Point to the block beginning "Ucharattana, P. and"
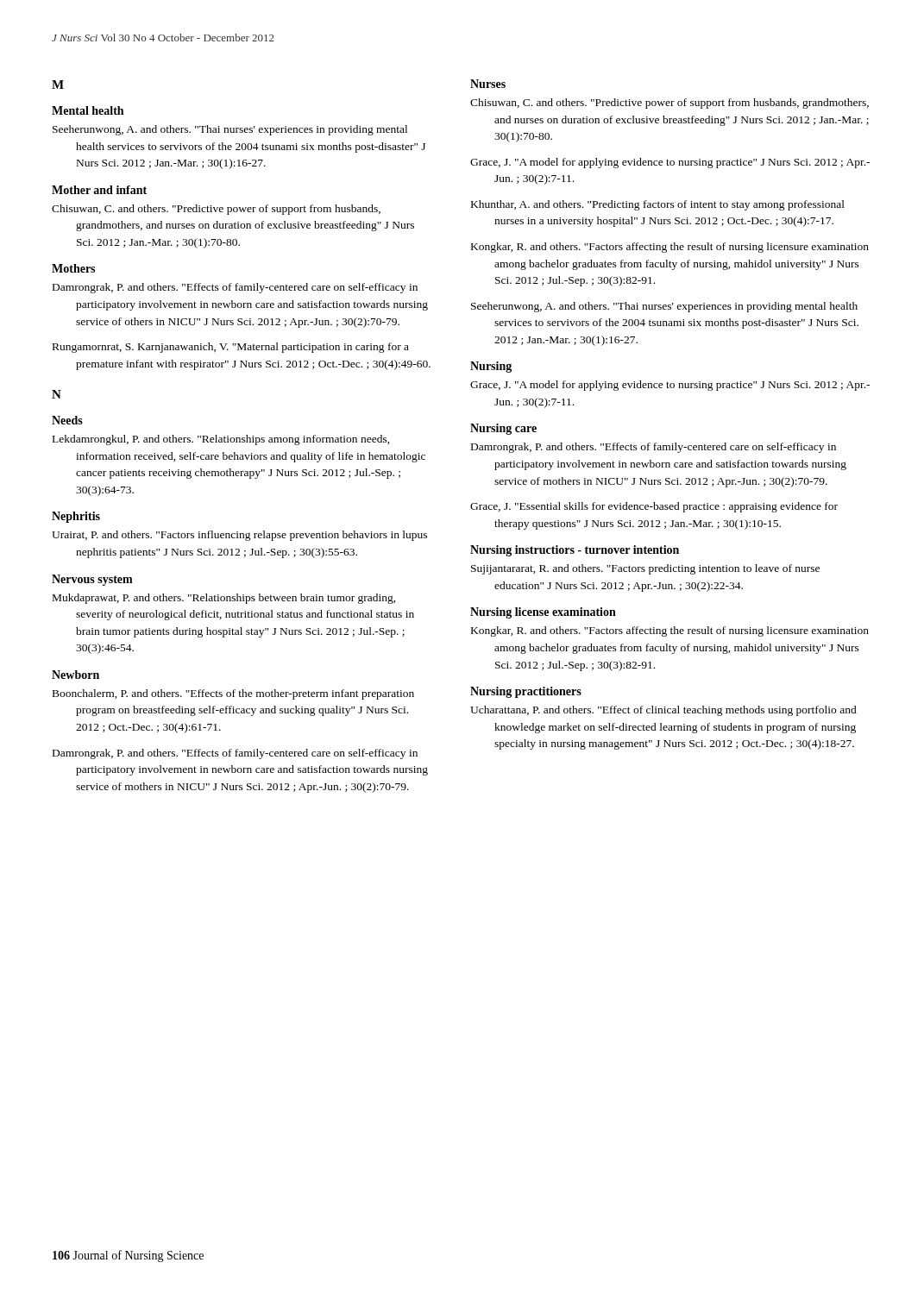 (663, 727)
